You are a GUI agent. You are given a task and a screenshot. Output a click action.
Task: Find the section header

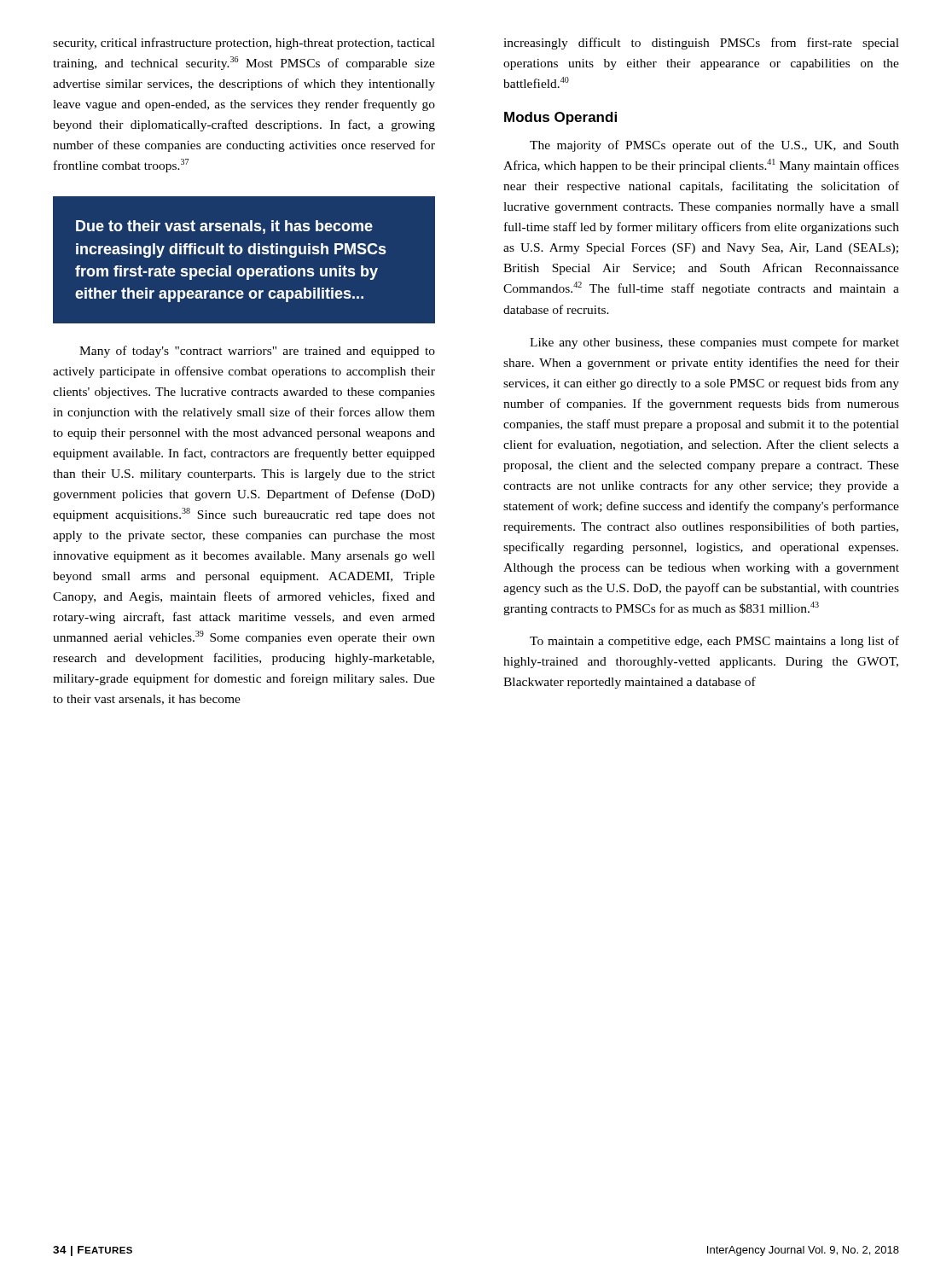[561, 118]
